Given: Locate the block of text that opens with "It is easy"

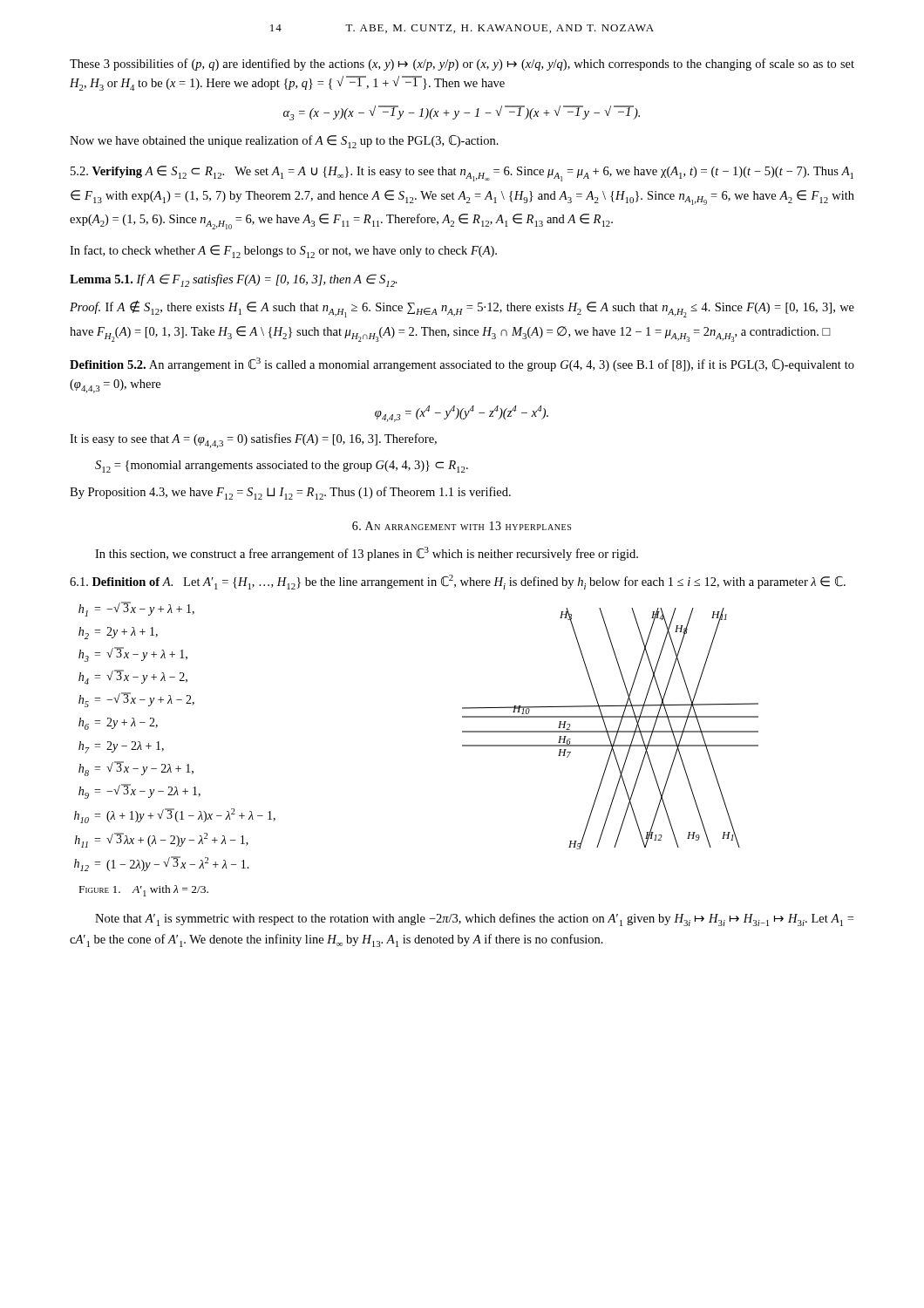Looking at the screenshot, I should pos(254,439).
